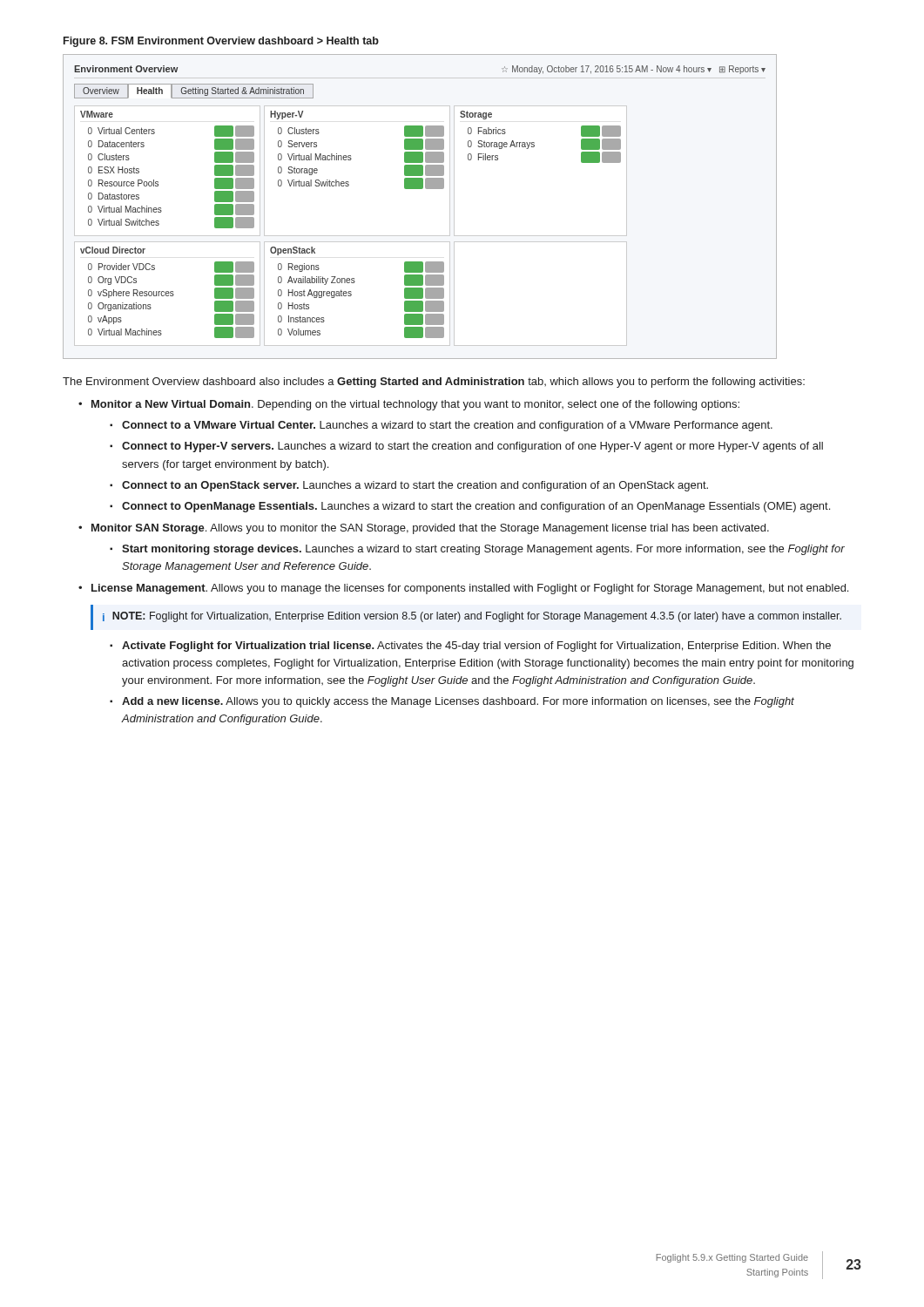Screen dimensions: 1307x924
Task: Navigate to the element starting "Start monitoring storage"
Action: 483,557
